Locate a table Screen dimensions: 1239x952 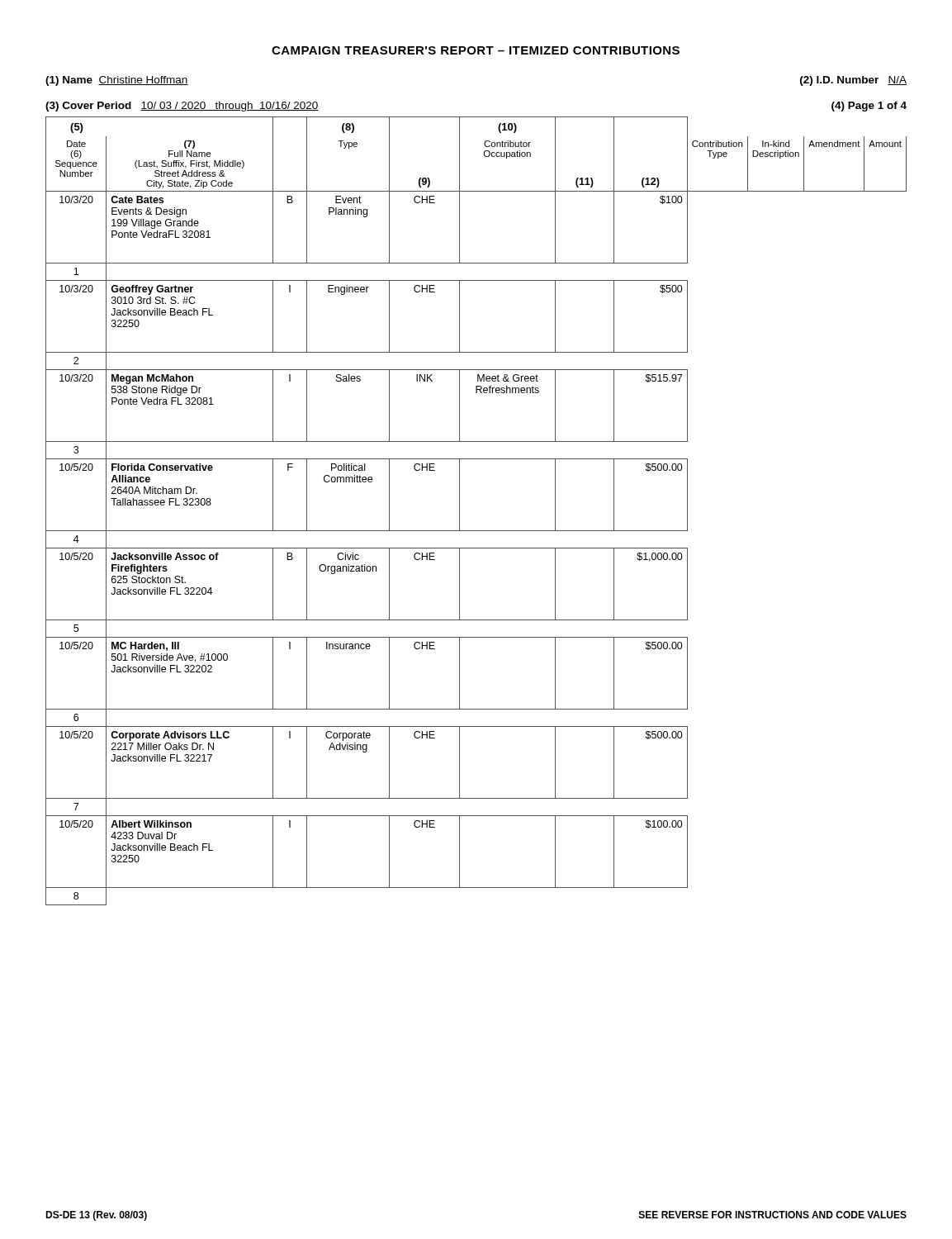point(476,511)
